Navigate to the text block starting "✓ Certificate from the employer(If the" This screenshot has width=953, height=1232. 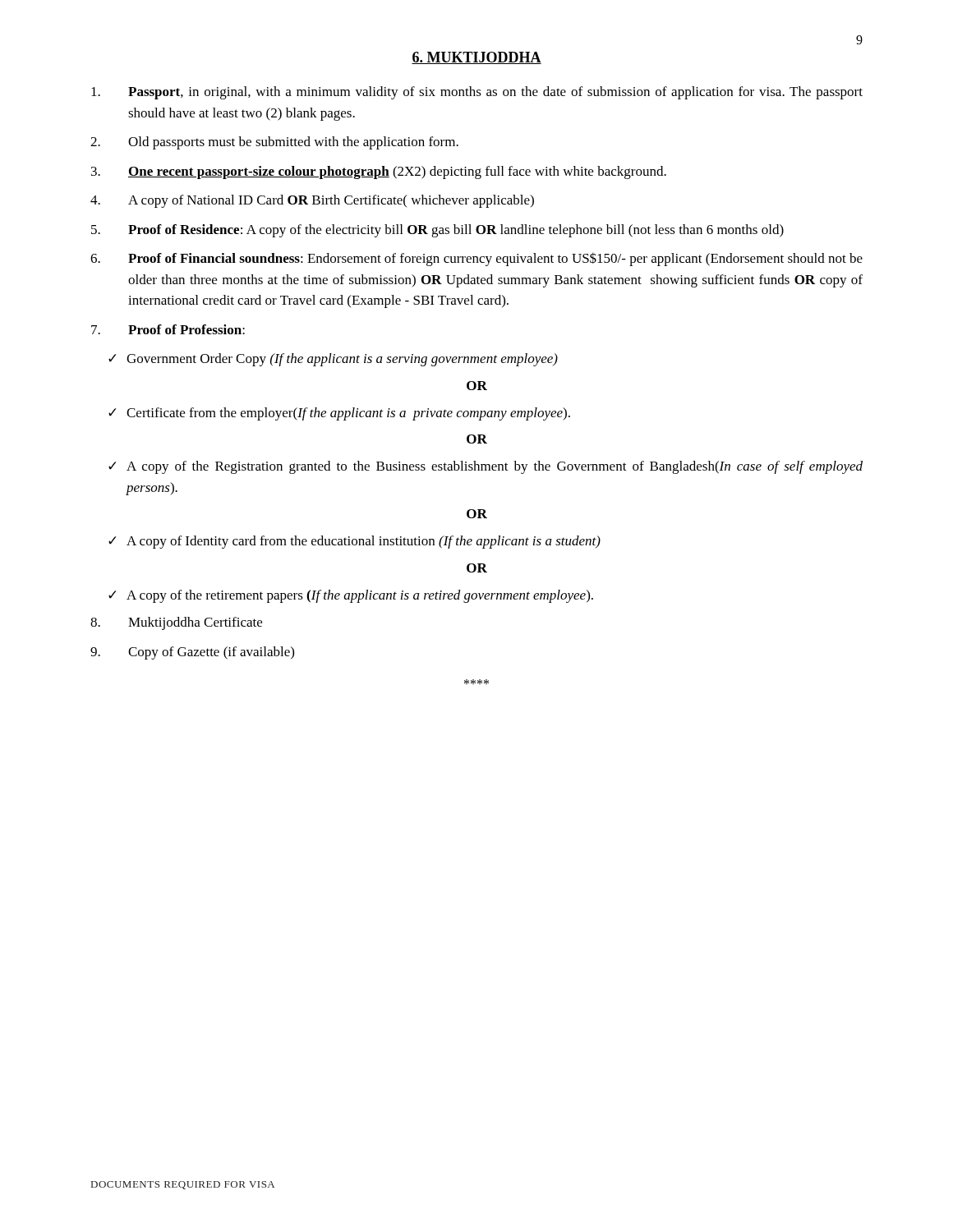[485, 412]
